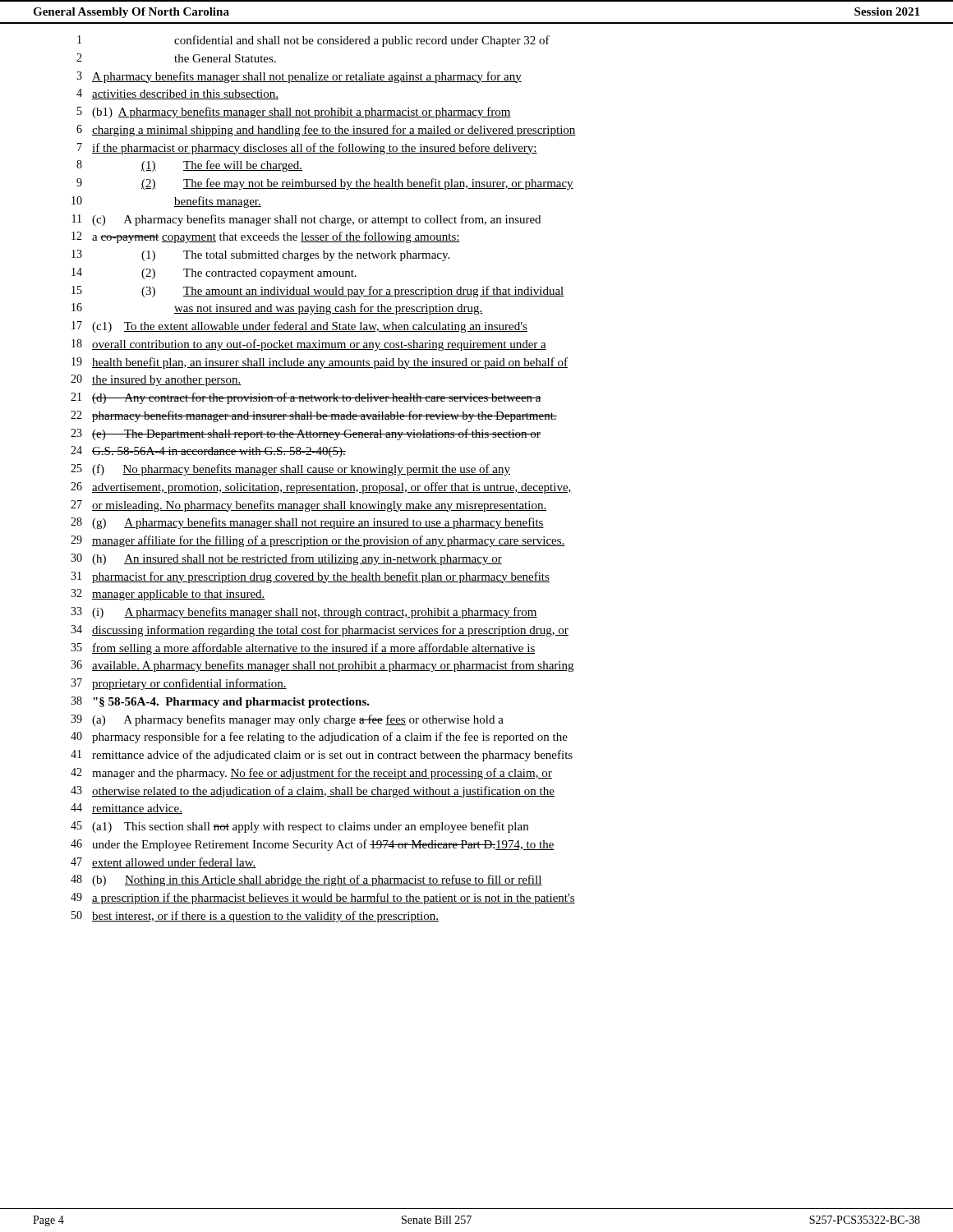Locate the text "14 (2) The contracted copayment amount."
The height and width of the screenshot is (1232, 953).
coord(214,274)
